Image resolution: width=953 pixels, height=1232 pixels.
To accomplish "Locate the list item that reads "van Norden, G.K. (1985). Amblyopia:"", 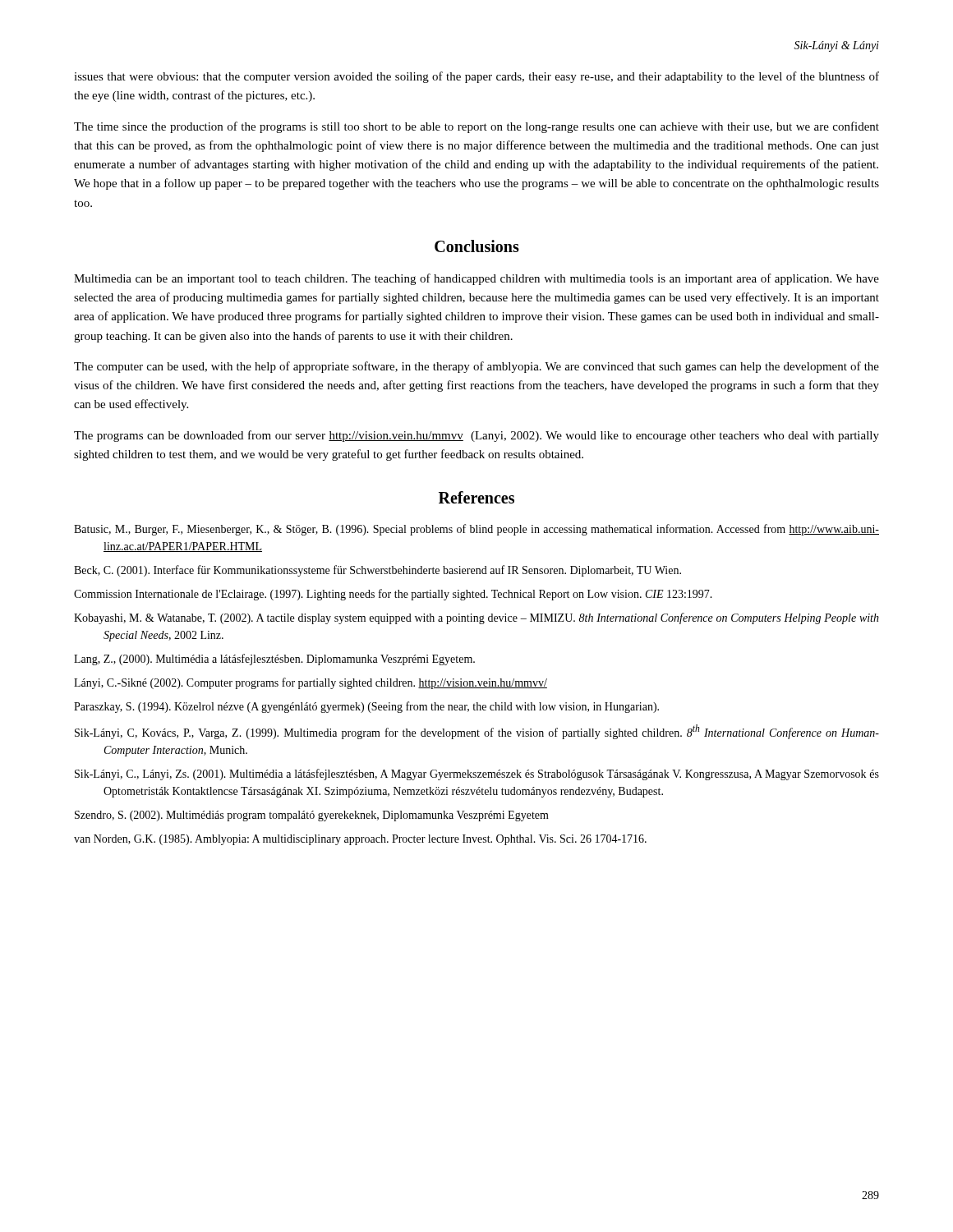I will coord(361,839).
